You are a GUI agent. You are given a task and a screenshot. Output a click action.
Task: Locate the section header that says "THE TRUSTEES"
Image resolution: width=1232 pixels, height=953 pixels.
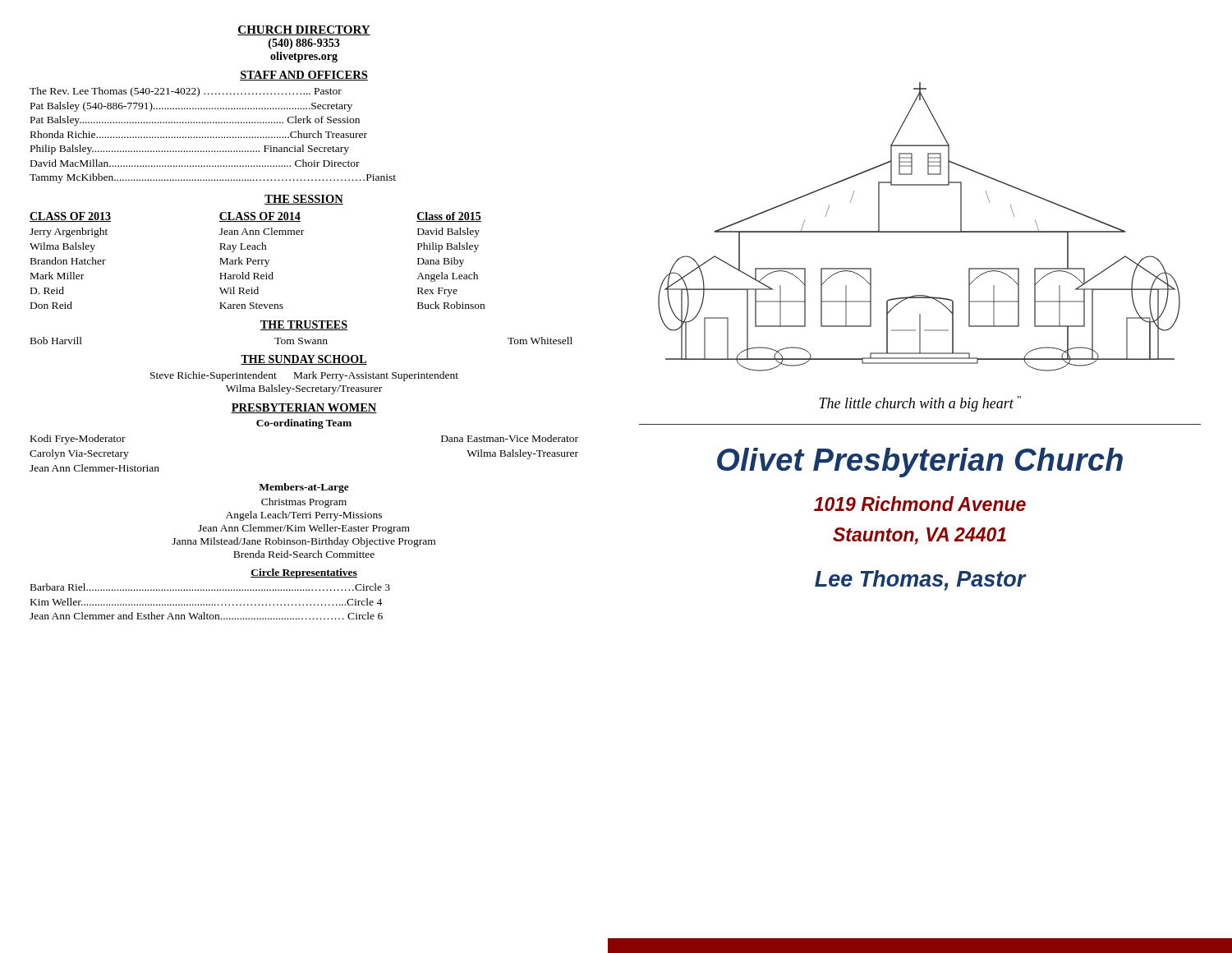click(x=304, y=325)
